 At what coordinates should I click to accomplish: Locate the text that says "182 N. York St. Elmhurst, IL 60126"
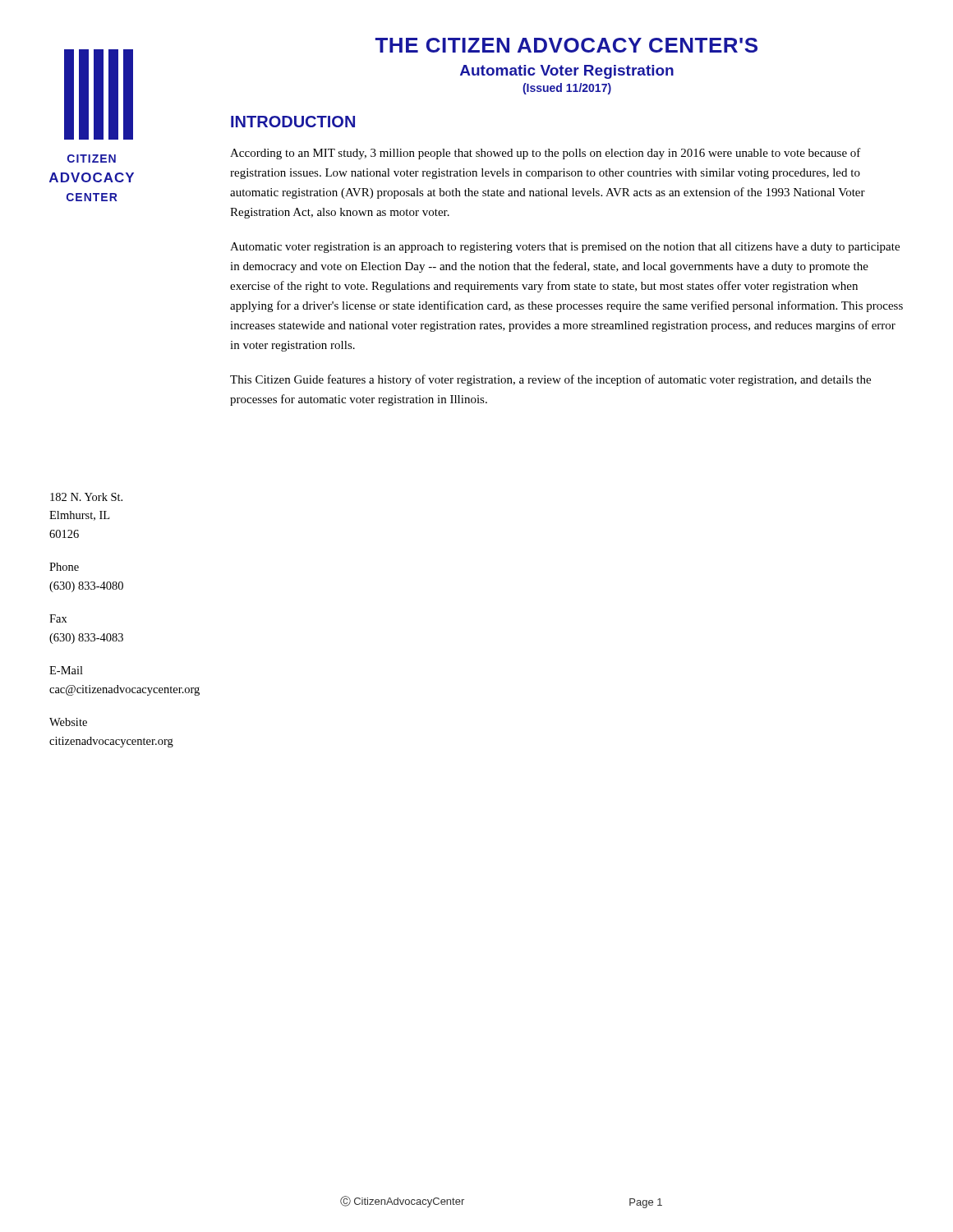(x=86, y=515)
